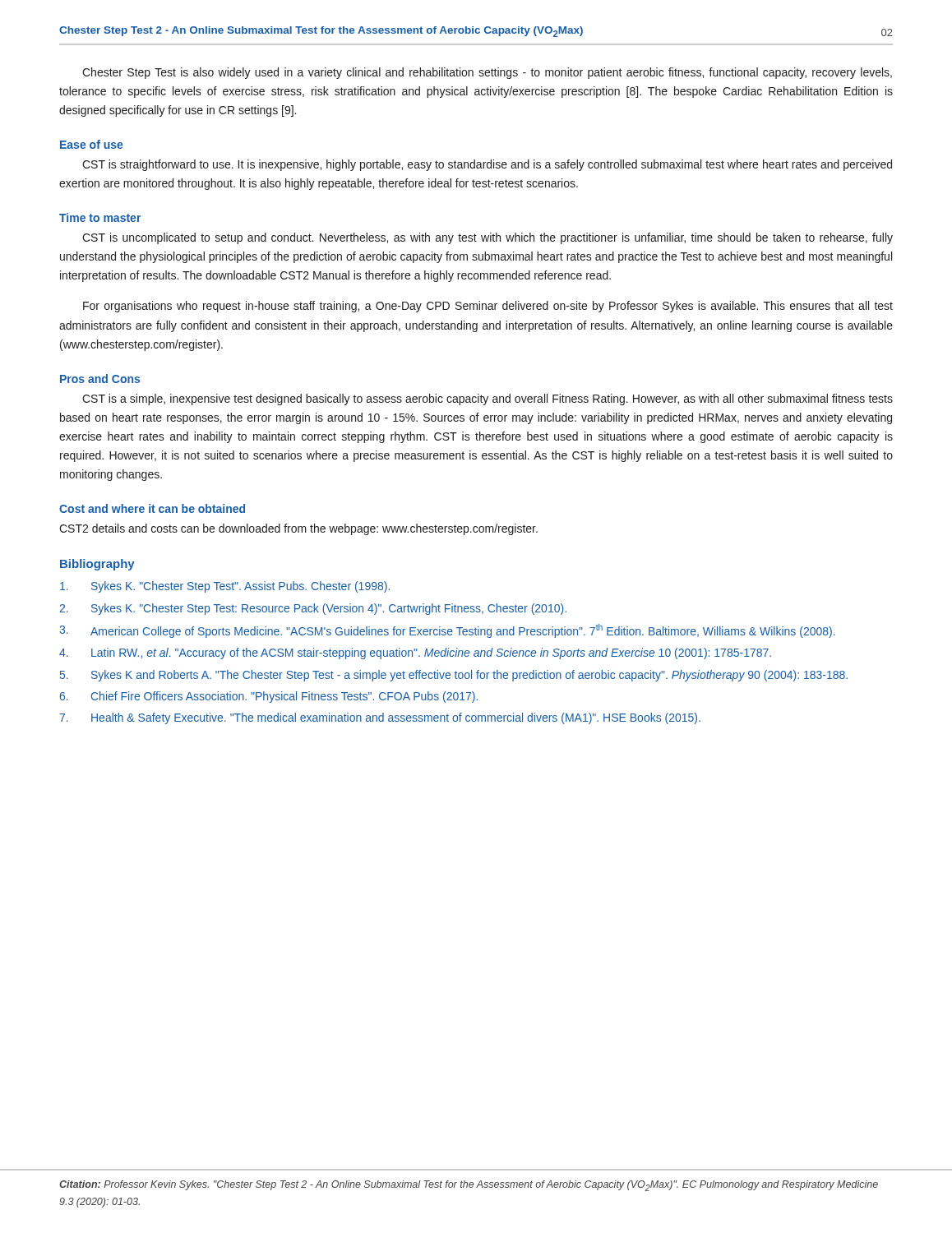Point to the block beginning "CST2 details and"
Image resolution: width=952 pixels, height=1233 pixels.
click(x=476, y=529)
